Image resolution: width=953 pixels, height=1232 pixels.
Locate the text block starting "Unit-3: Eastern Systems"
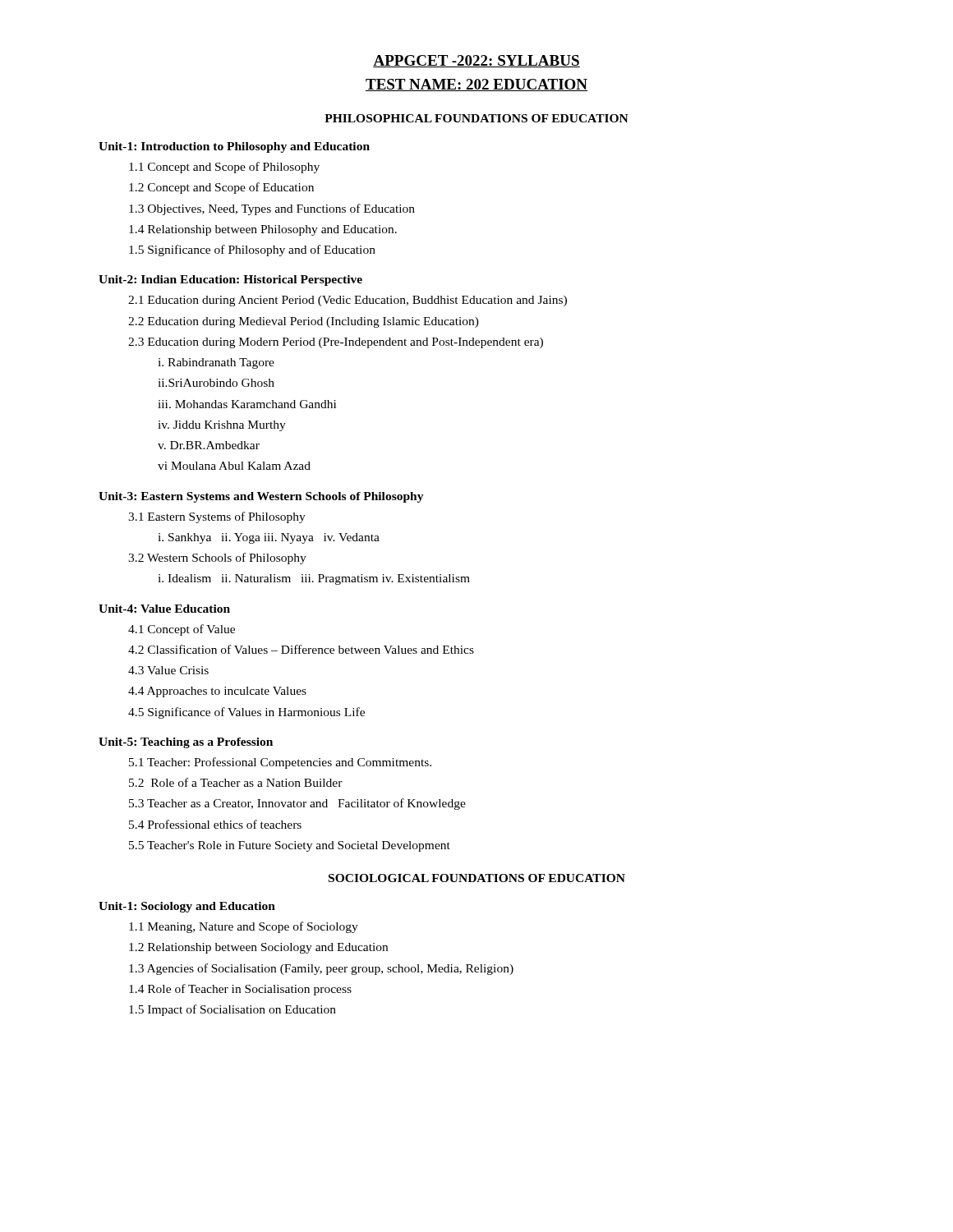pos(261,495)
